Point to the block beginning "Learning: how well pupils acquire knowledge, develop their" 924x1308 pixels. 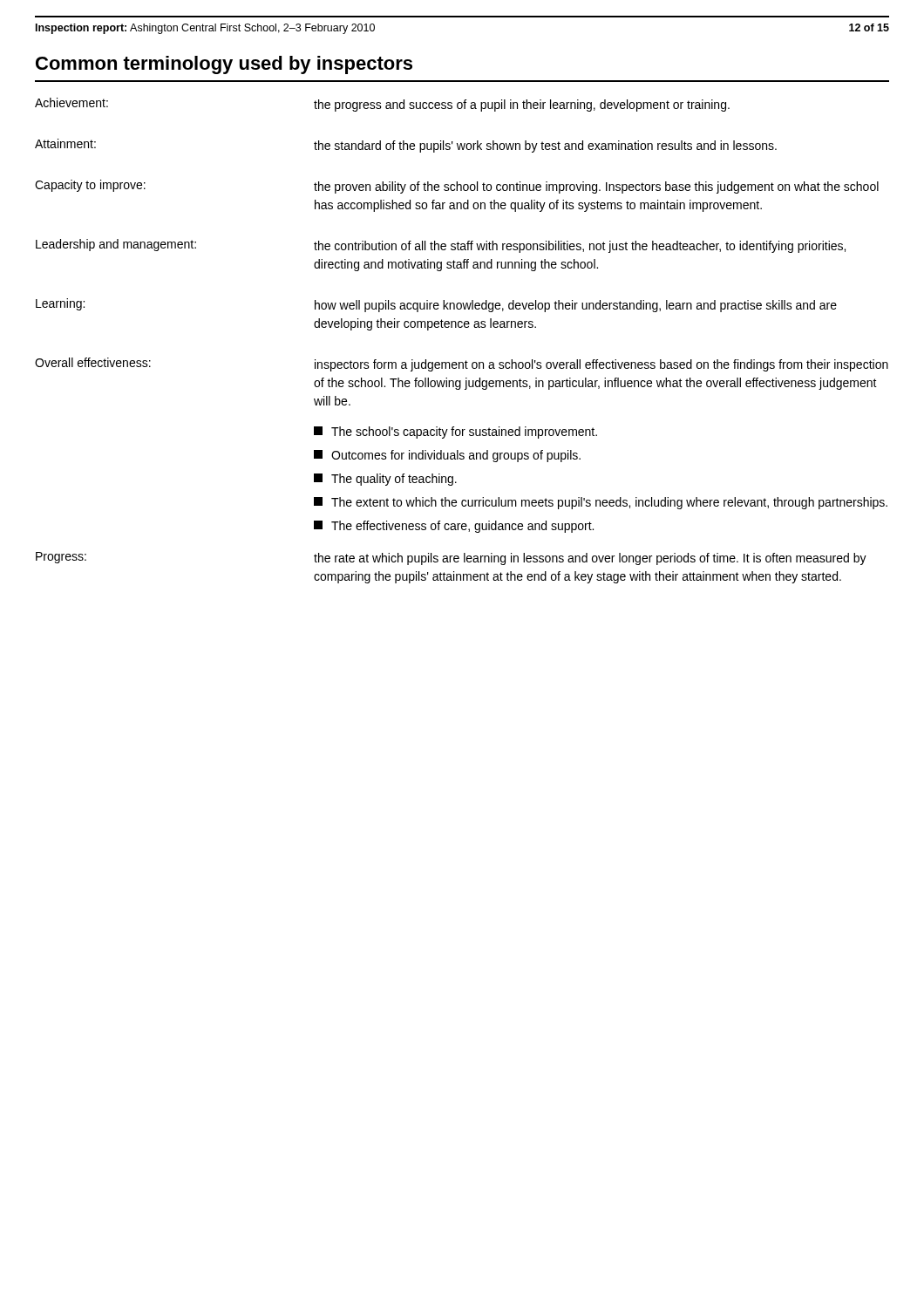(x=462, y=315)
